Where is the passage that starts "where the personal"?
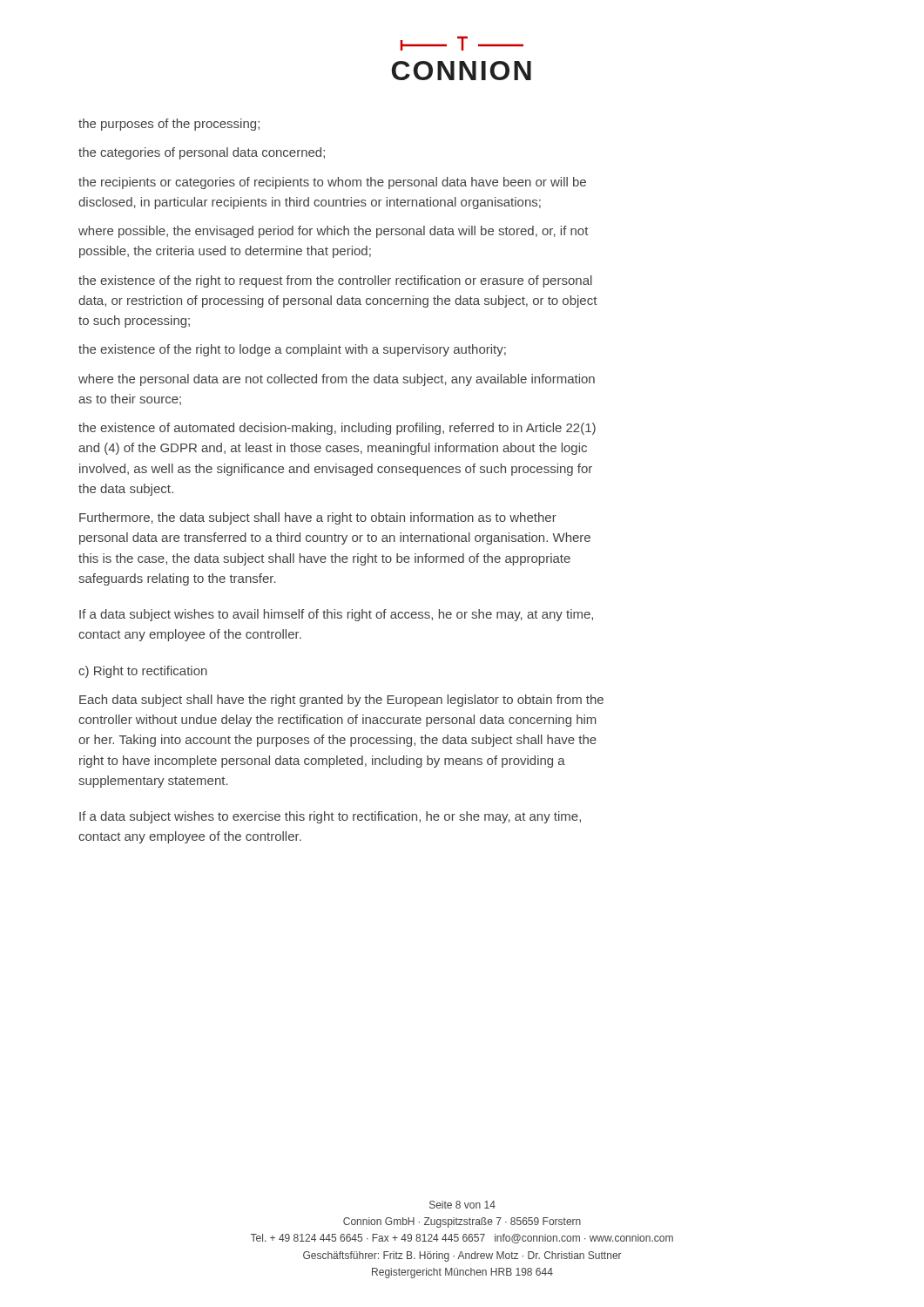Screen dimensions: 1307x924 [x=337, y=388]
